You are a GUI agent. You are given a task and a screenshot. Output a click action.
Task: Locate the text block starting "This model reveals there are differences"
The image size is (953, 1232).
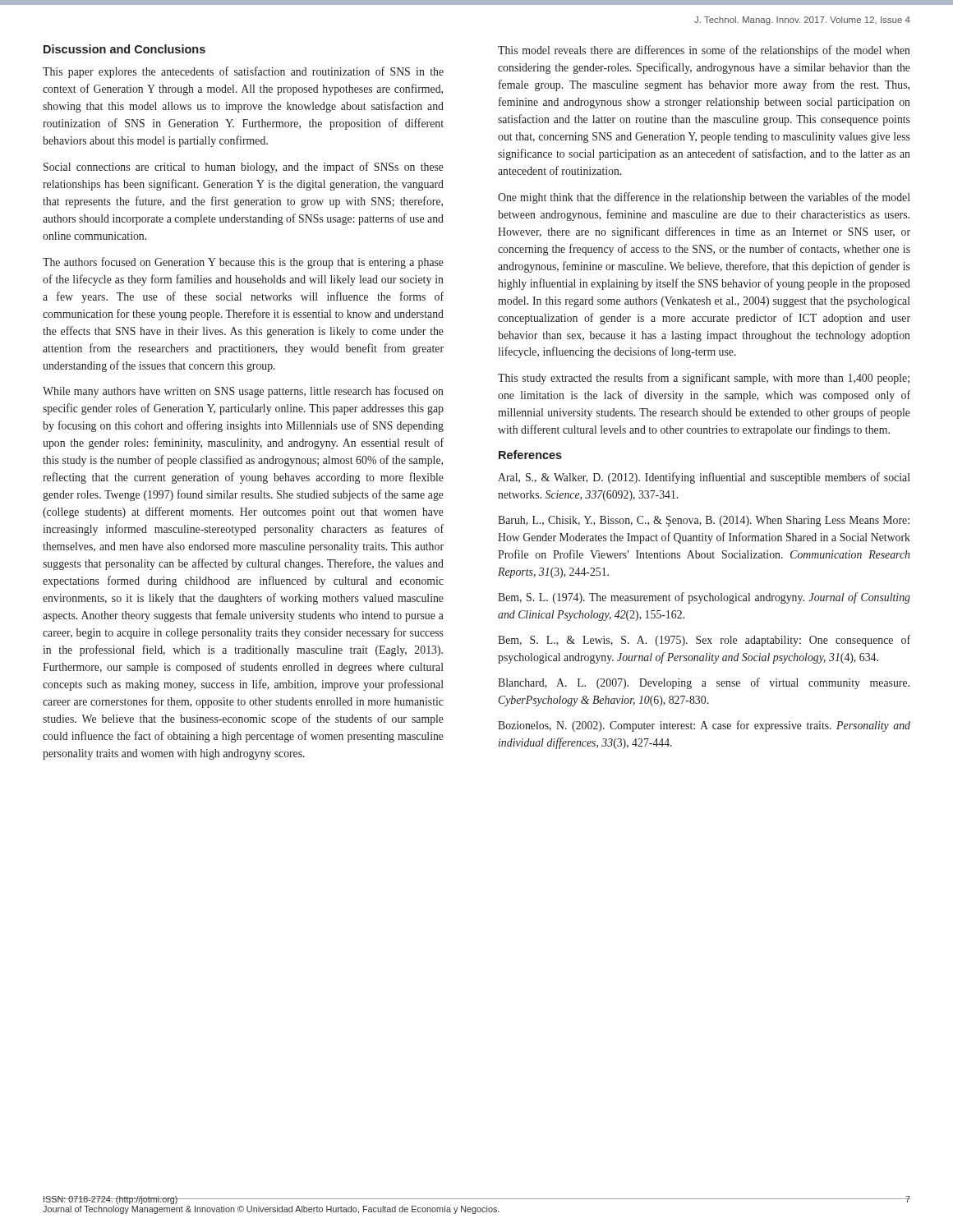pos(704,111)
